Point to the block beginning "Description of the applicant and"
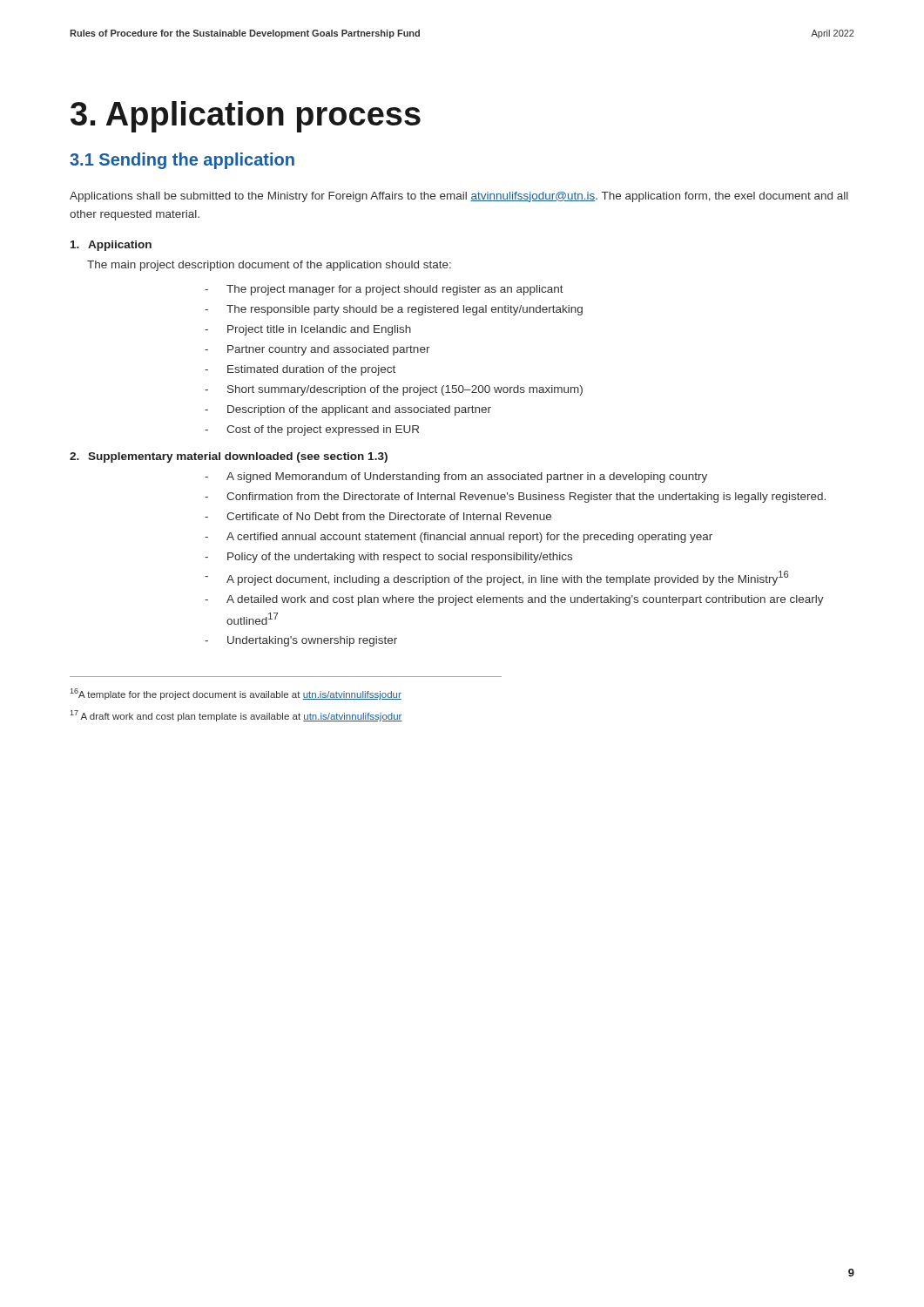This screenshot has width=924, height=1307. [359, 409]
